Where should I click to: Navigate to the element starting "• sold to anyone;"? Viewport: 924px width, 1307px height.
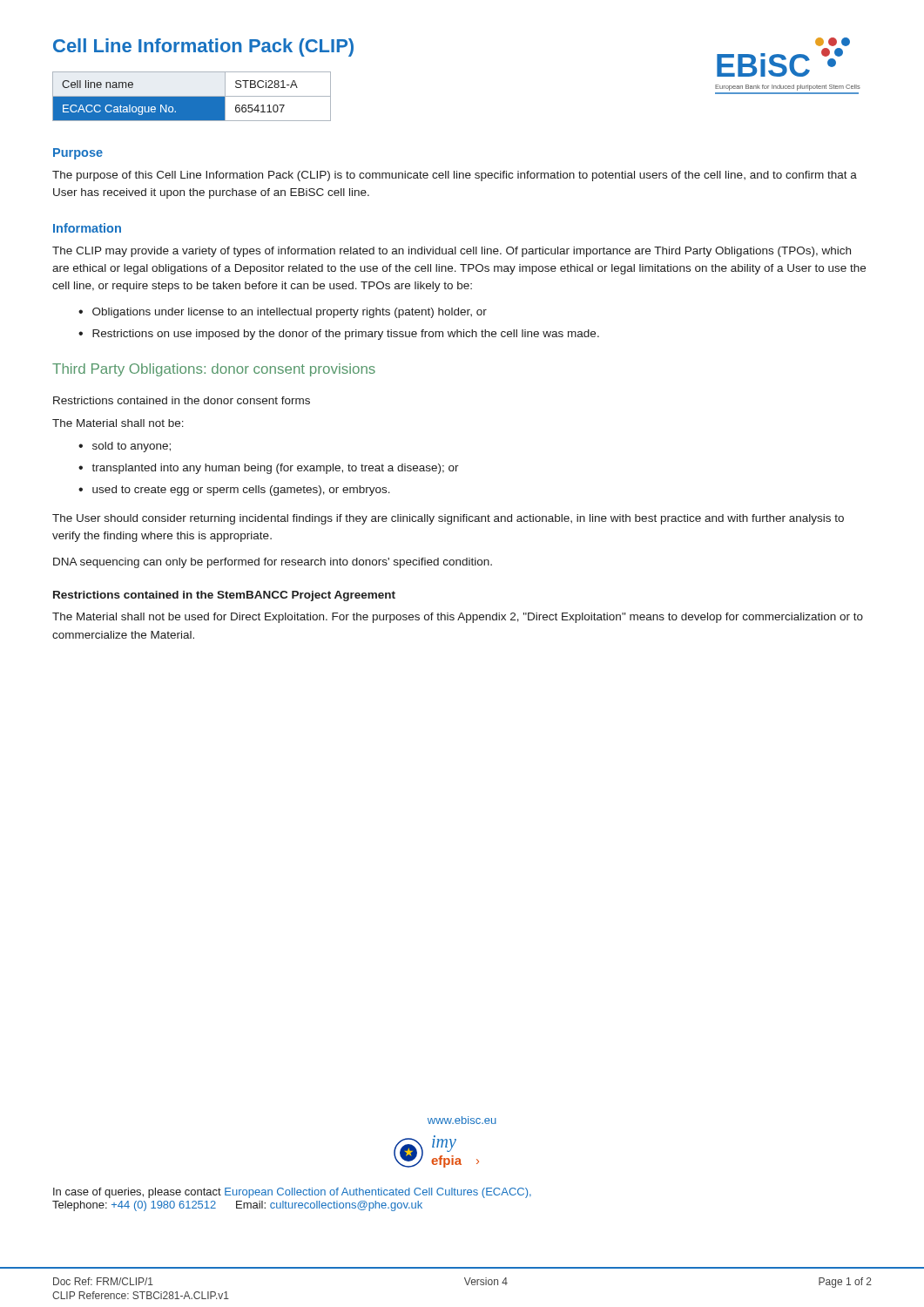(125, 447)
